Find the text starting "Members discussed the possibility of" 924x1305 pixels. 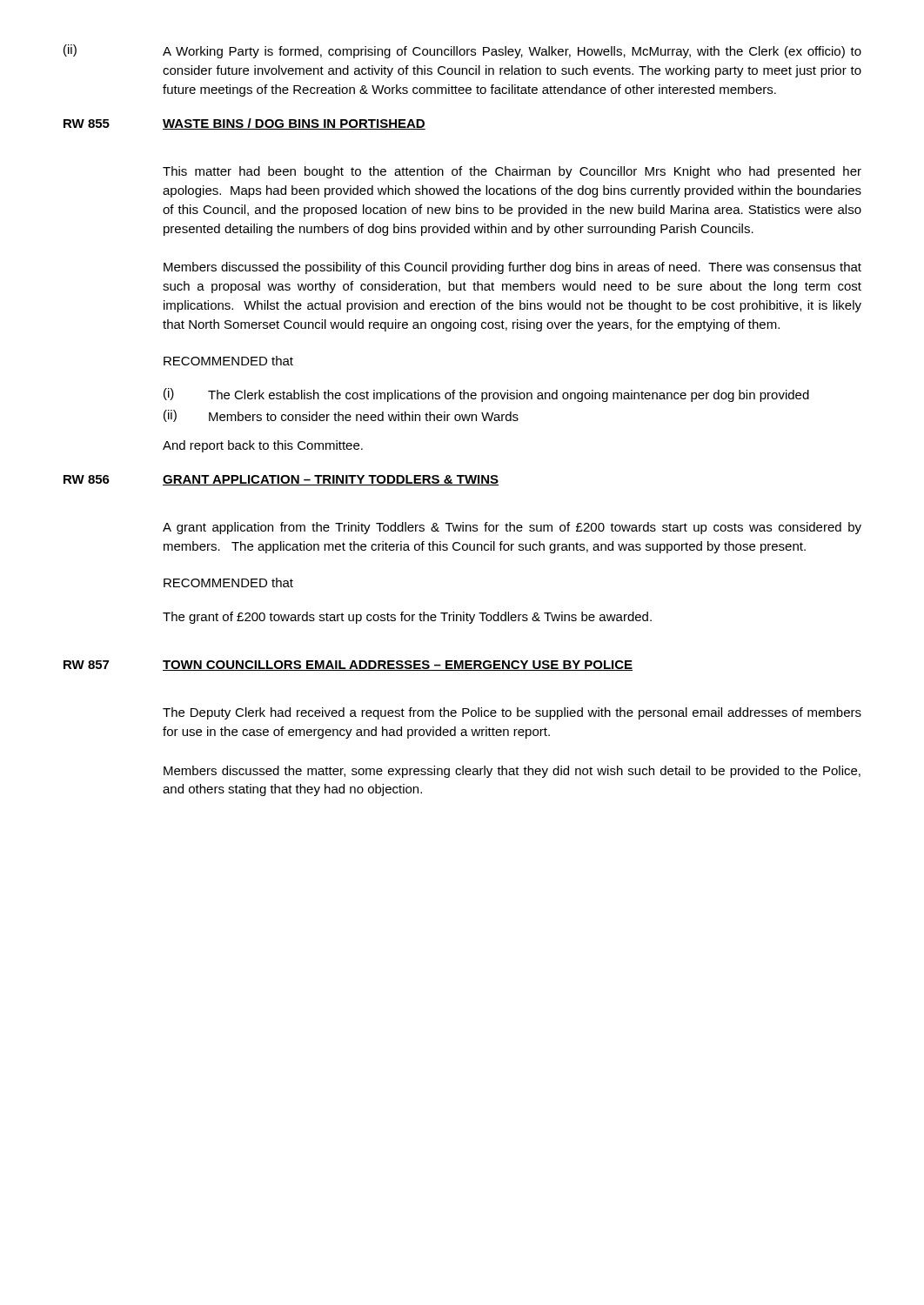(512, 295)
